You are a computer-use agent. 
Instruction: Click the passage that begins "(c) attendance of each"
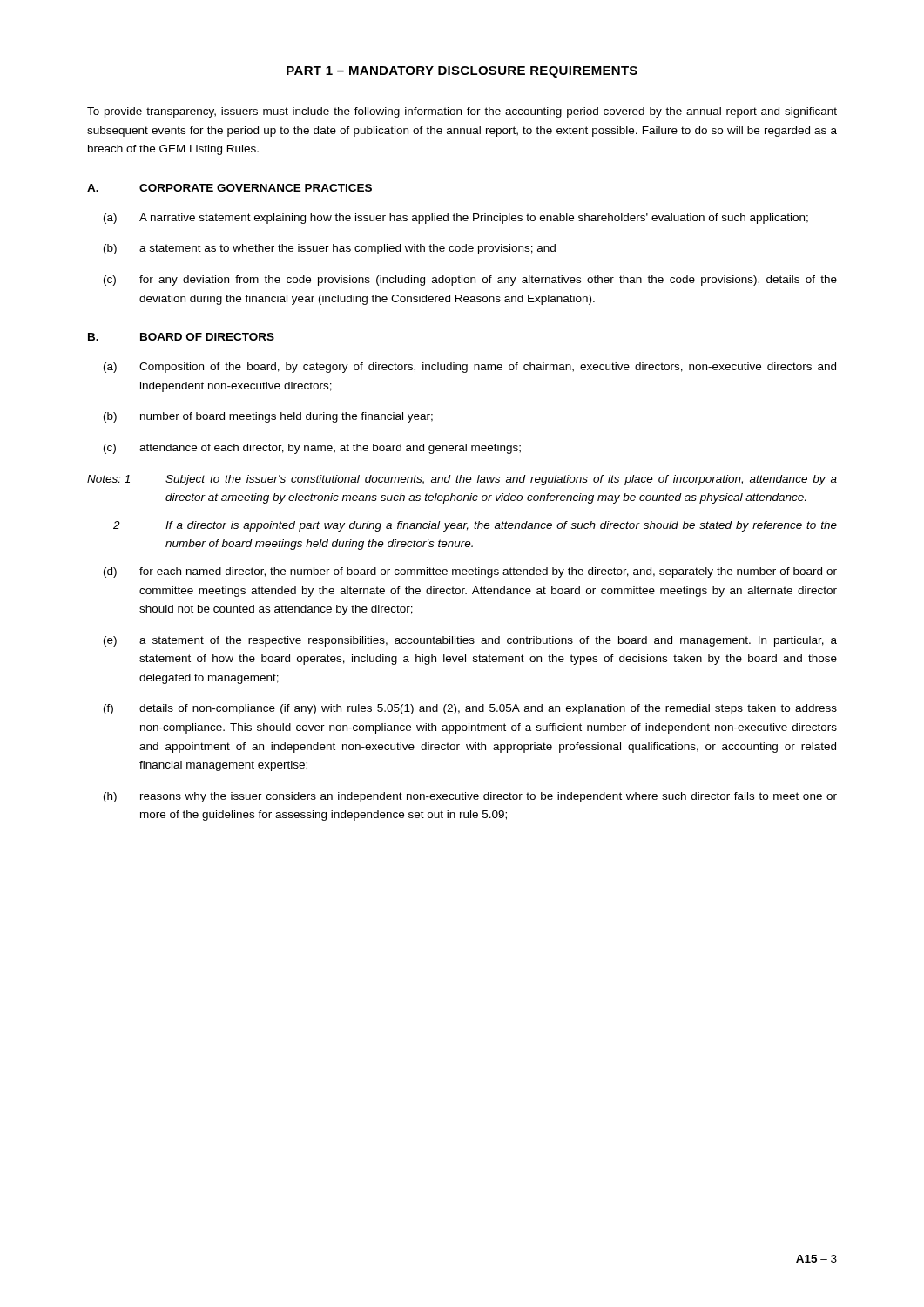[462, 448]
